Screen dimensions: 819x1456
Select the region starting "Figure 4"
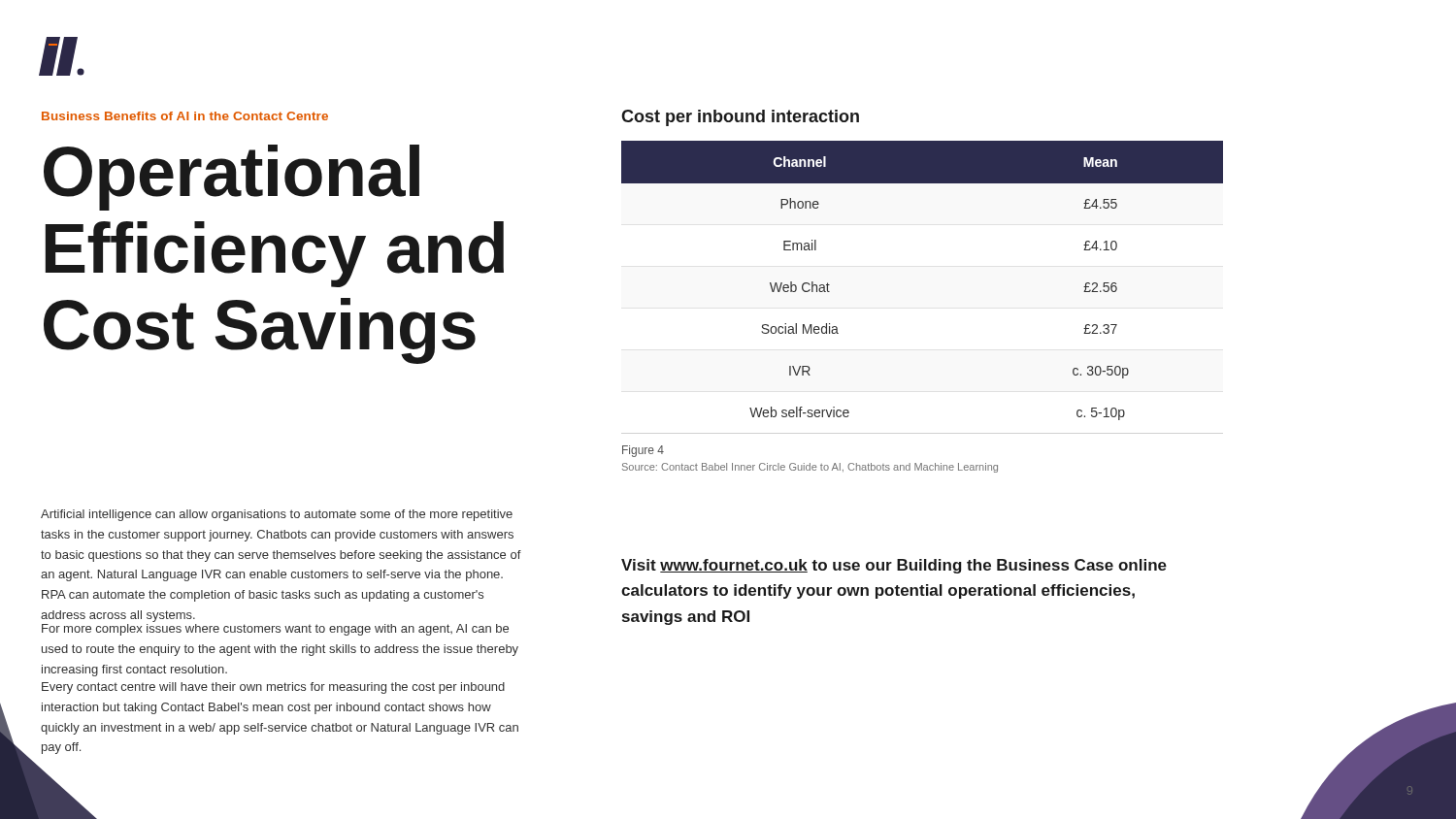pyautogui.click(x=643, y=450)
